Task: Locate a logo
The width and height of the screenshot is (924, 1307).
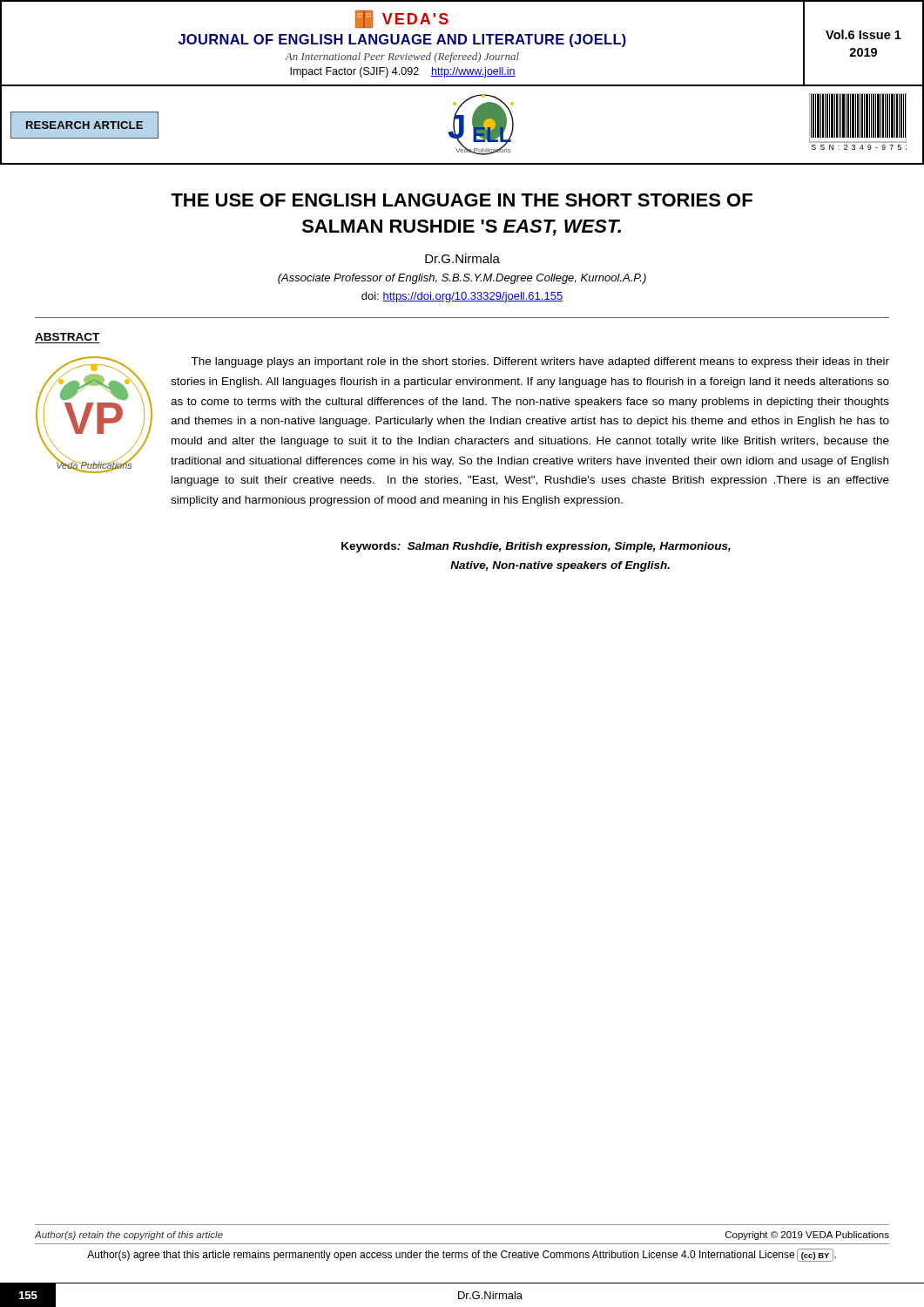Action: (94, 419)
